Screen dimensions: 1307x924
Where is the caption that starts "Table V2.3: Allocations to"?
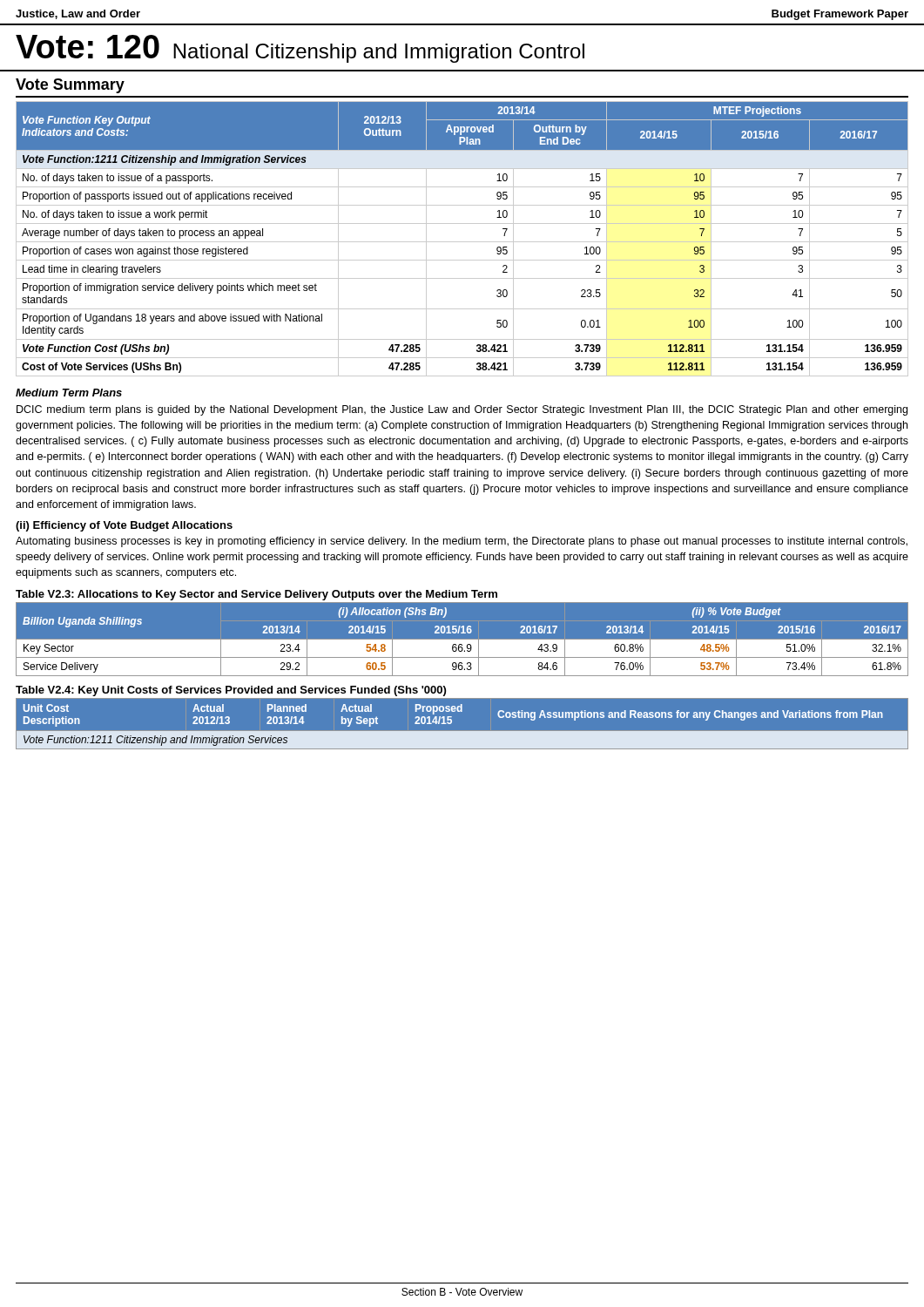pyautogui.click(x=257, y=594)
